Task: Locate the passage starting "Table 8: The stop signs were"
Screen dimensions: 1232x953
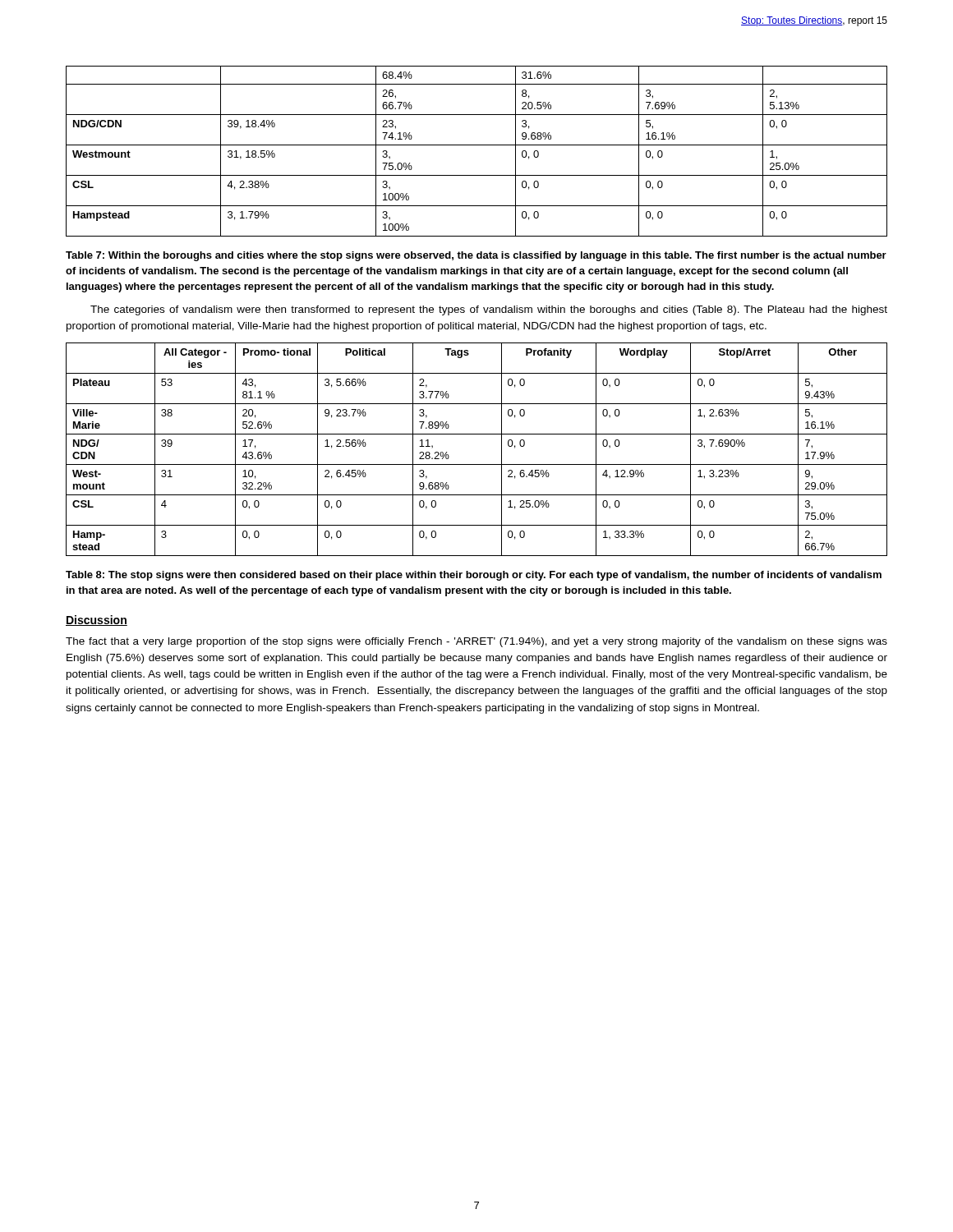Action: pos(474,582)
